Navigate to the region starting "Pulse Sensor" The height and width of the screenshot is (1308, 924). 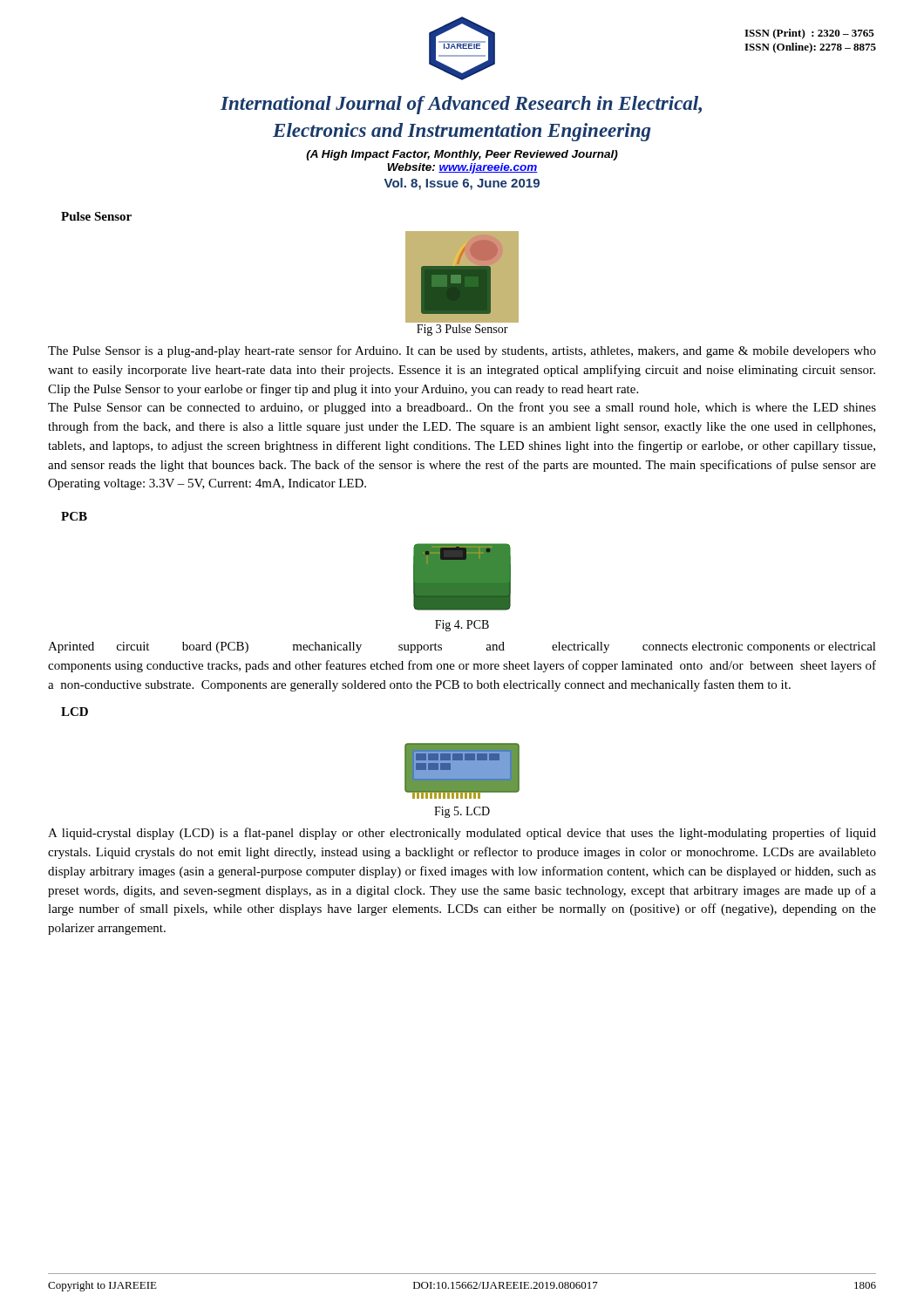pyautogui.click(x=90, y=216)
